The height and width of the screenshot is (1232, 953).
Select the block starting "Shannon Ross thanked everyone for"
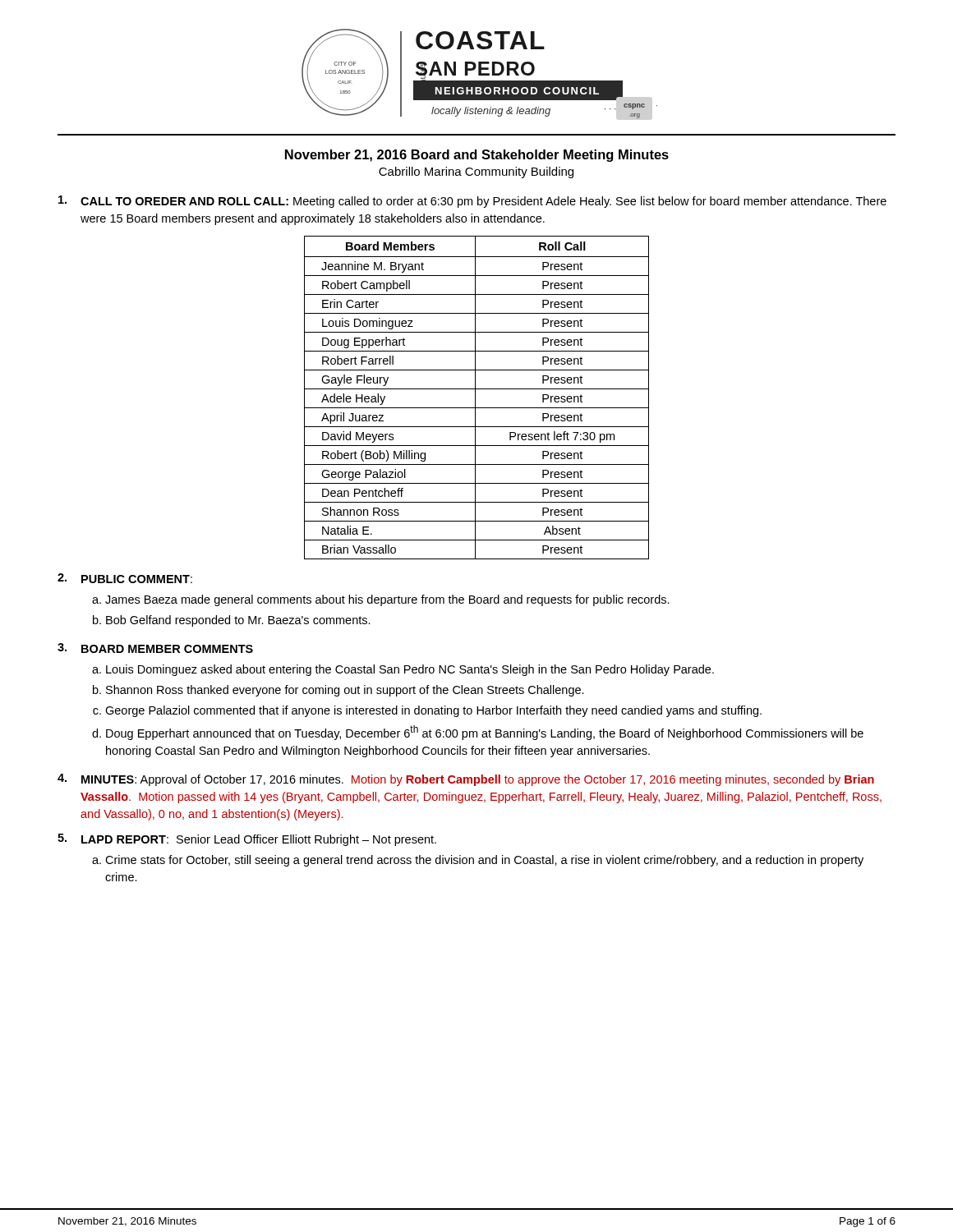[x=345, y=690]
